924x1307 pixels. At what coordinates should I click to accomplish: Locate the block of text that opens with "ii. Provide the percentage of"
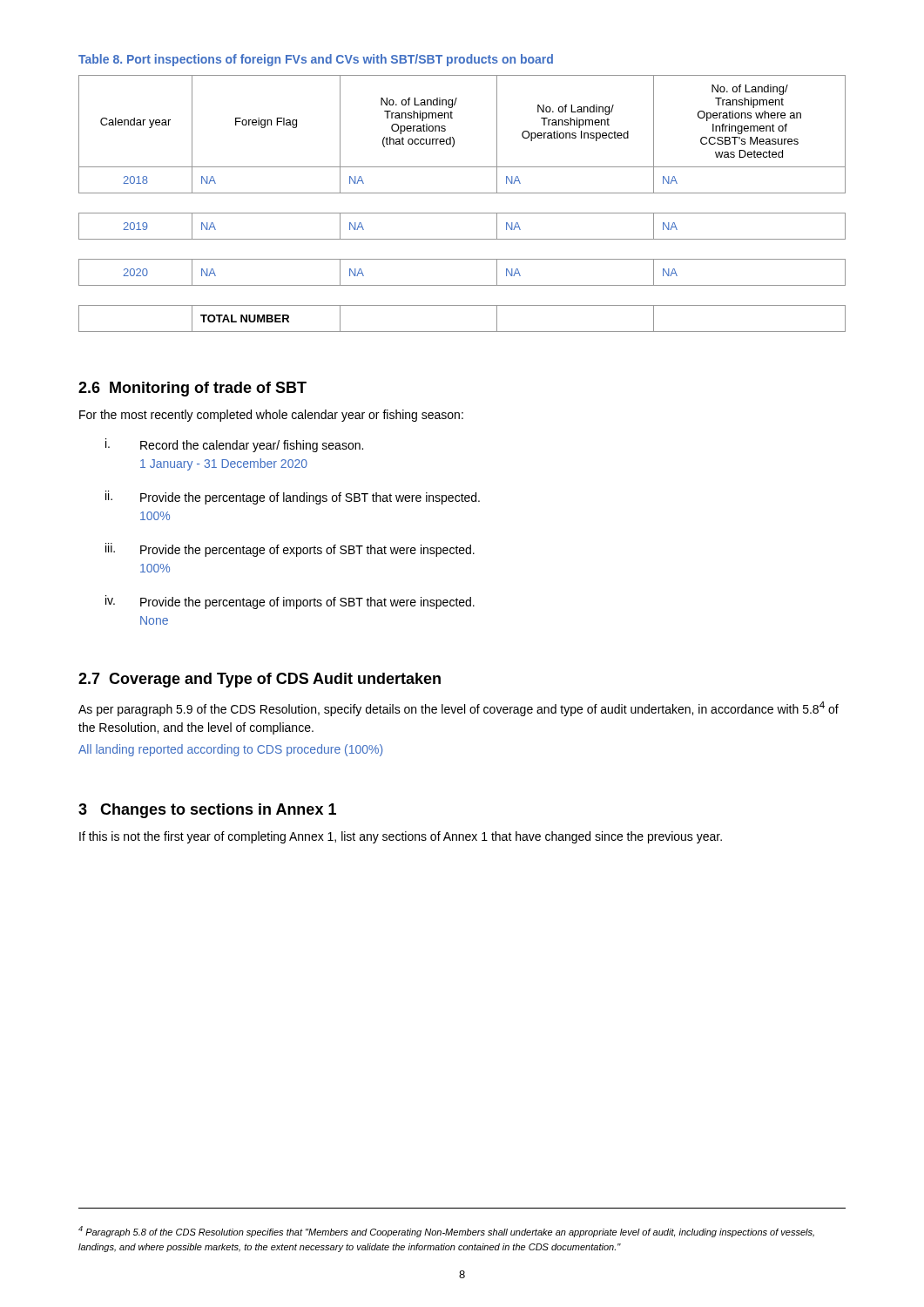[x=462, y=507]
